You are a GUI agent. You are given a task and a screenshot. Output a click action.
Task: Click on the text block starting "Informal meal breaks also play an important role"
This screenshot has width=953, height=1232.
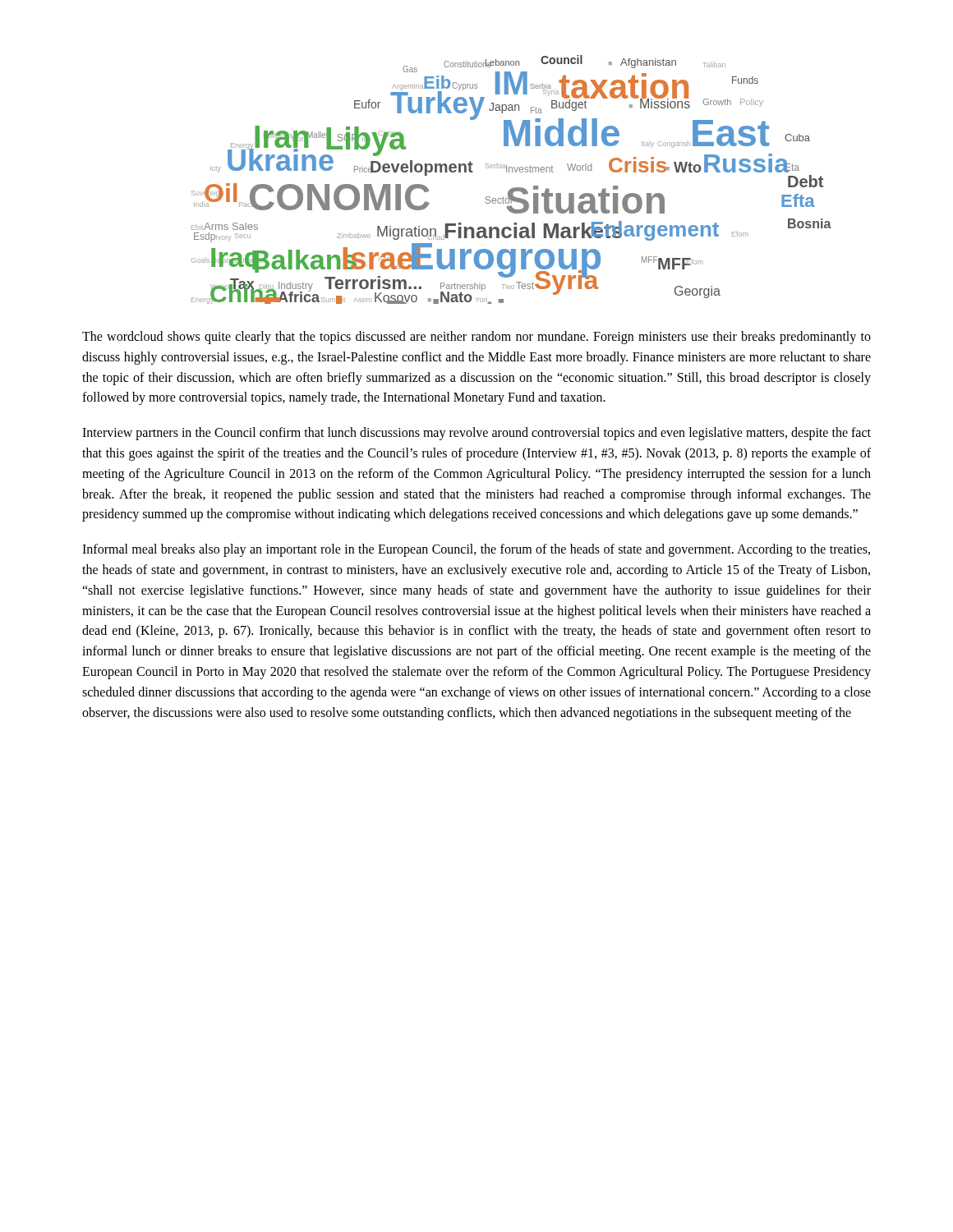tap(476, 631)
